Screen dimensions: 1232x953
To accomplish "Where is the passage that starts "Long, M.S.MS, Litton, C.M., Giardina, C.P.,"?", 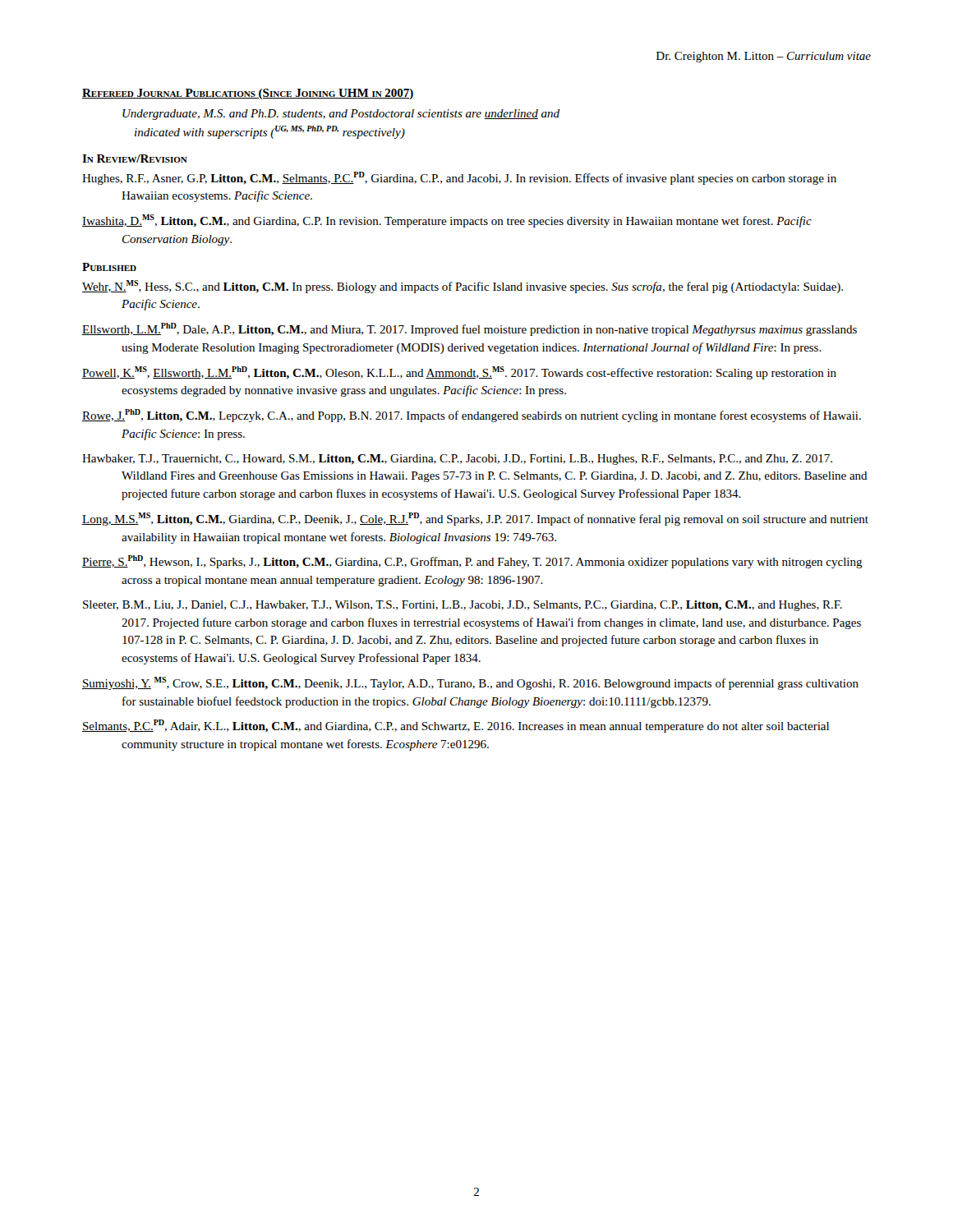I will pyautogui.click(x=495, y=527).
